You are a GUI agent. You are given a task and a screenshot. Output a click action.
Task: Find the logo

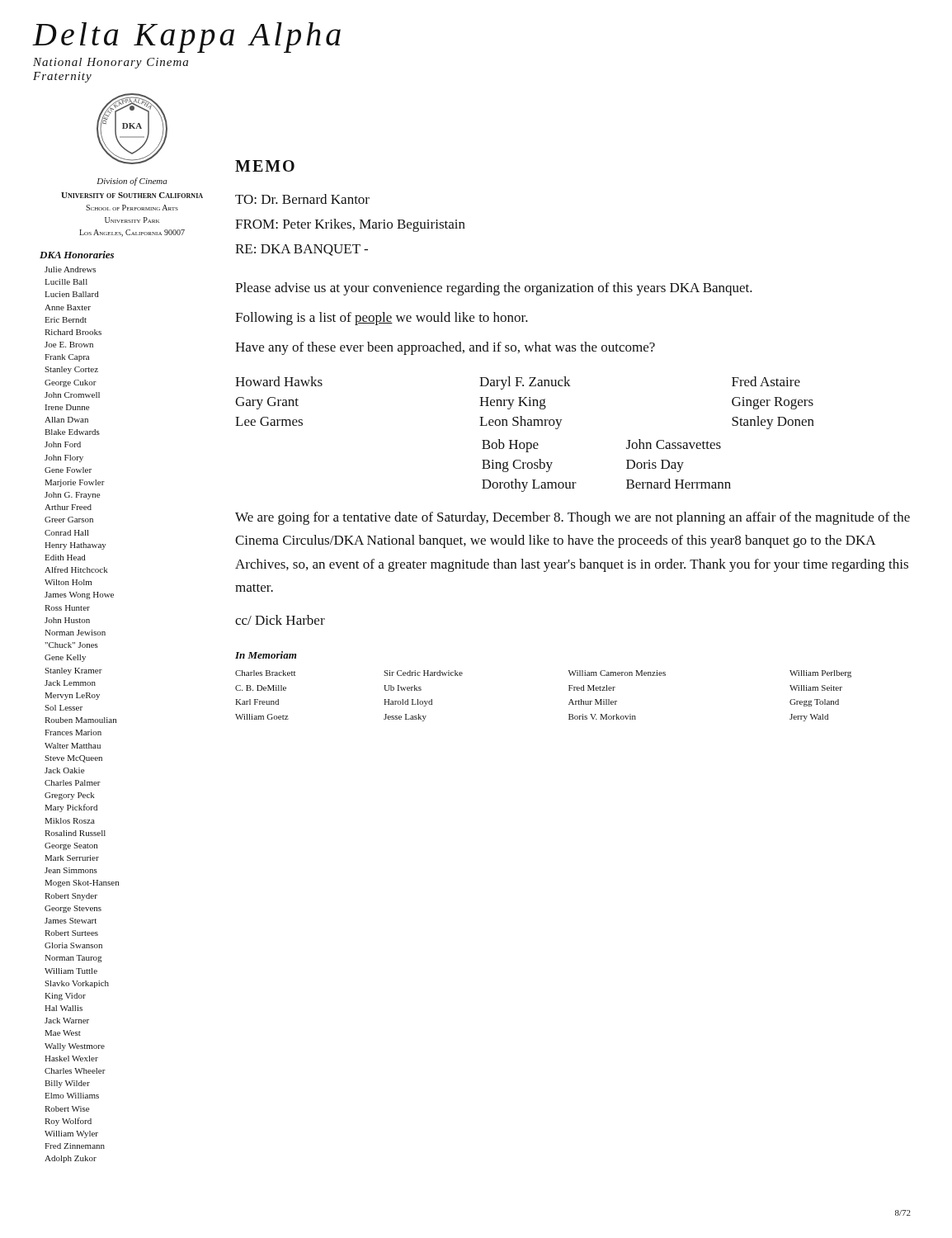tap(132, 129)
